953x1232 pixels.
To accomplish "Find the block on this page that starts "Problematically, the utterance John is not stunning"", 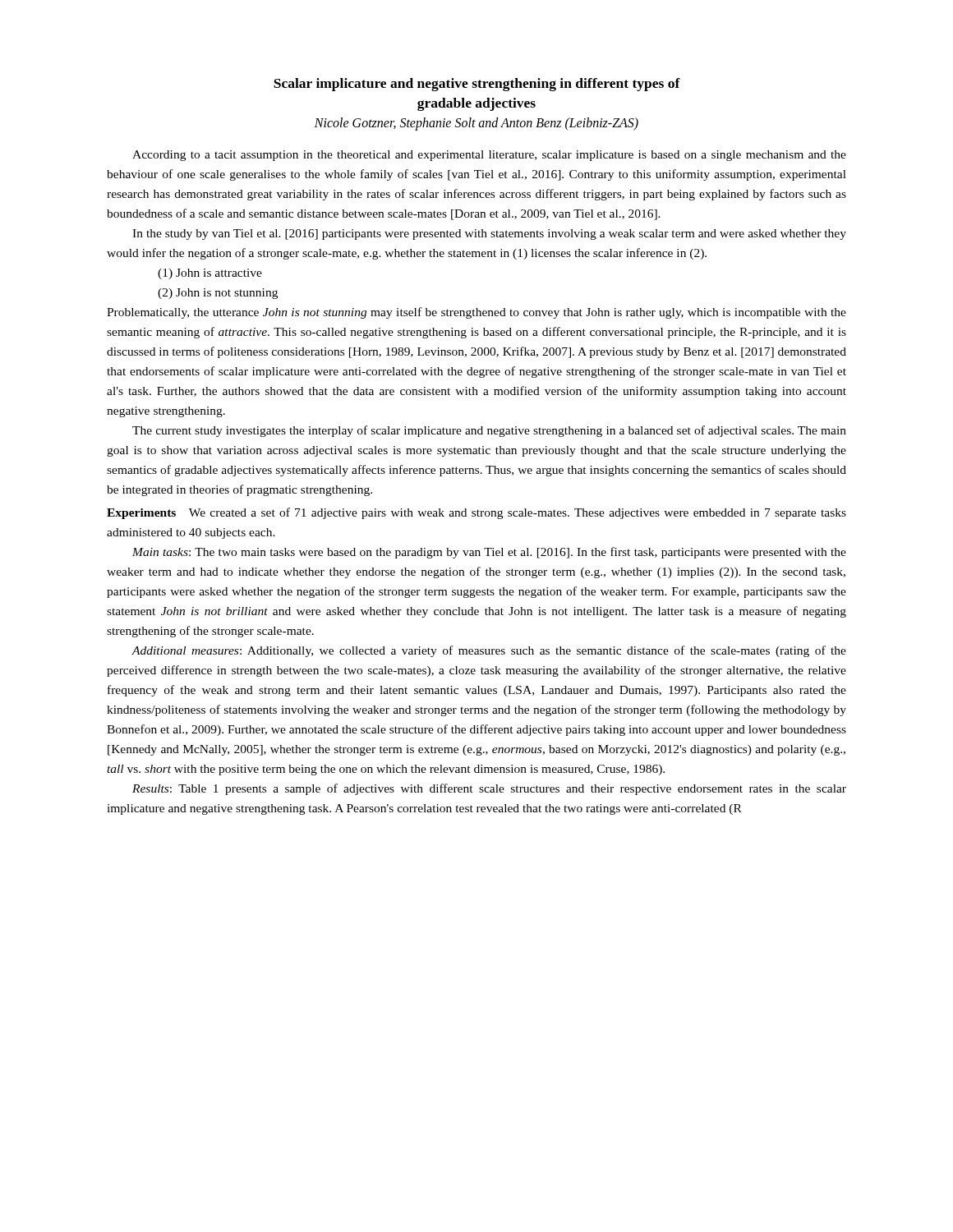I will [x=476, y=361].
